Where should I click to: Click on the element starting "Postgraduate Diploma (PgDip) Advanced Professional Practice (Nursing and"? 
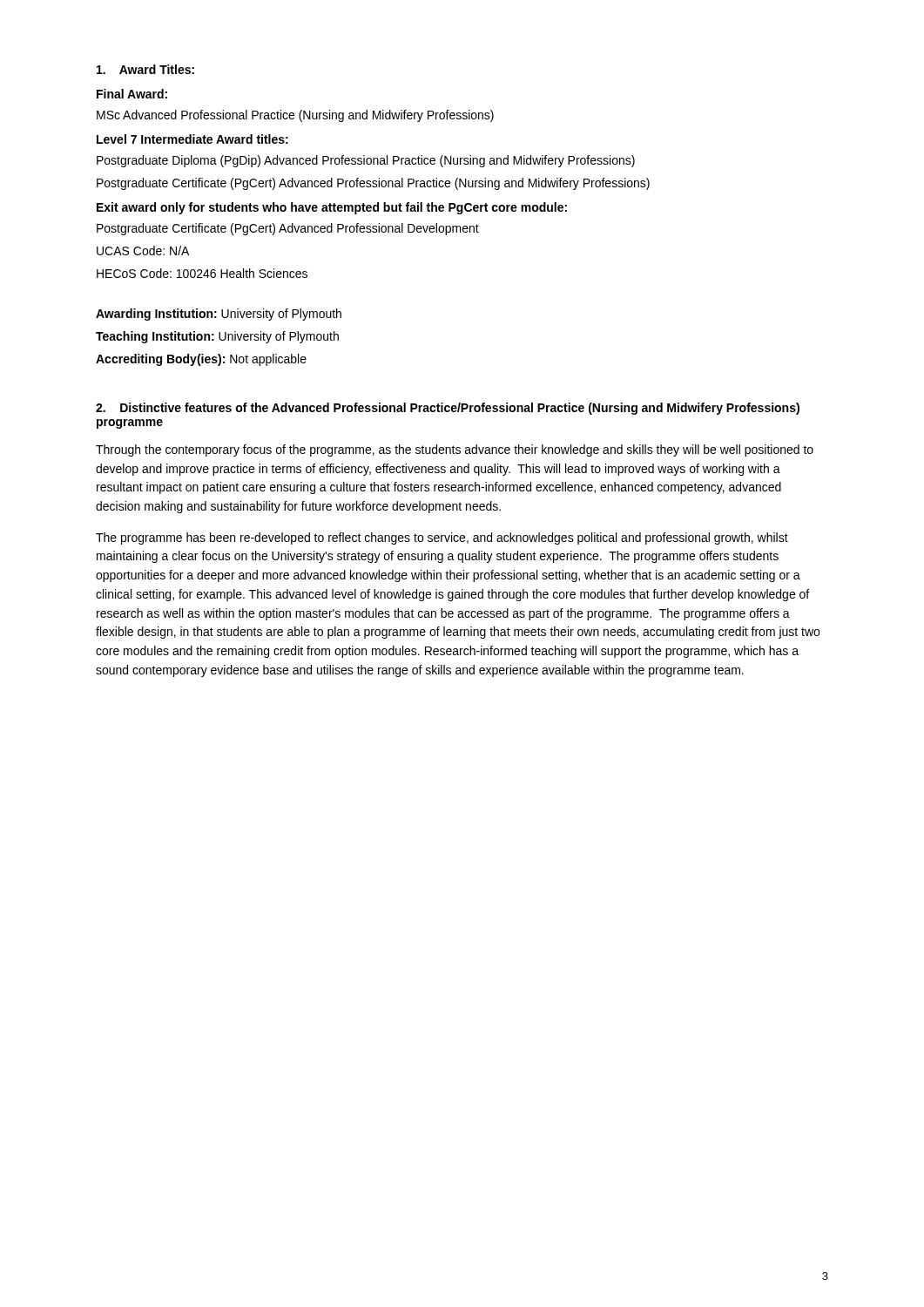[x=366, y=160]
